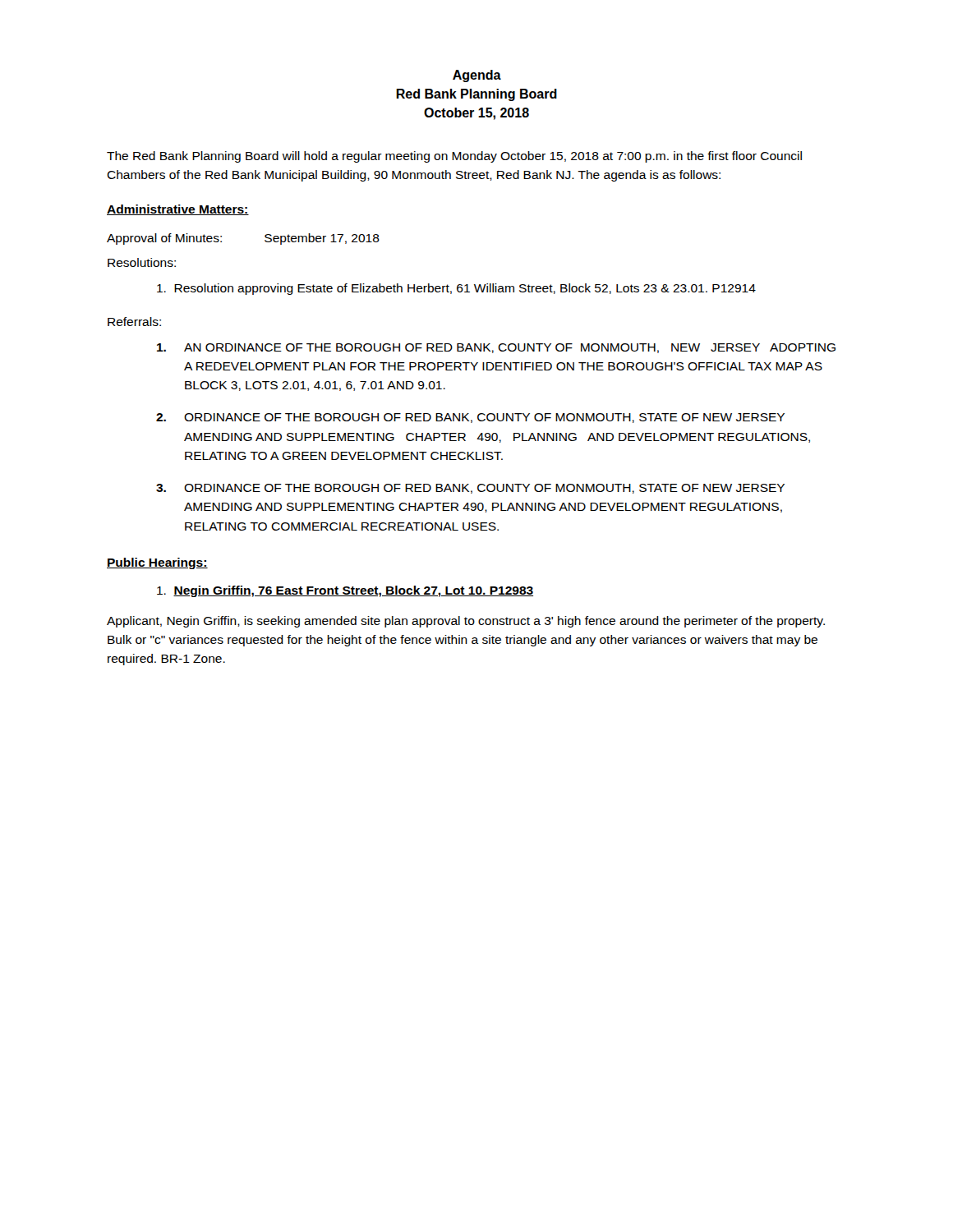Click on the text block that says "The Red Bank Planning Board"

coord(455,165)
